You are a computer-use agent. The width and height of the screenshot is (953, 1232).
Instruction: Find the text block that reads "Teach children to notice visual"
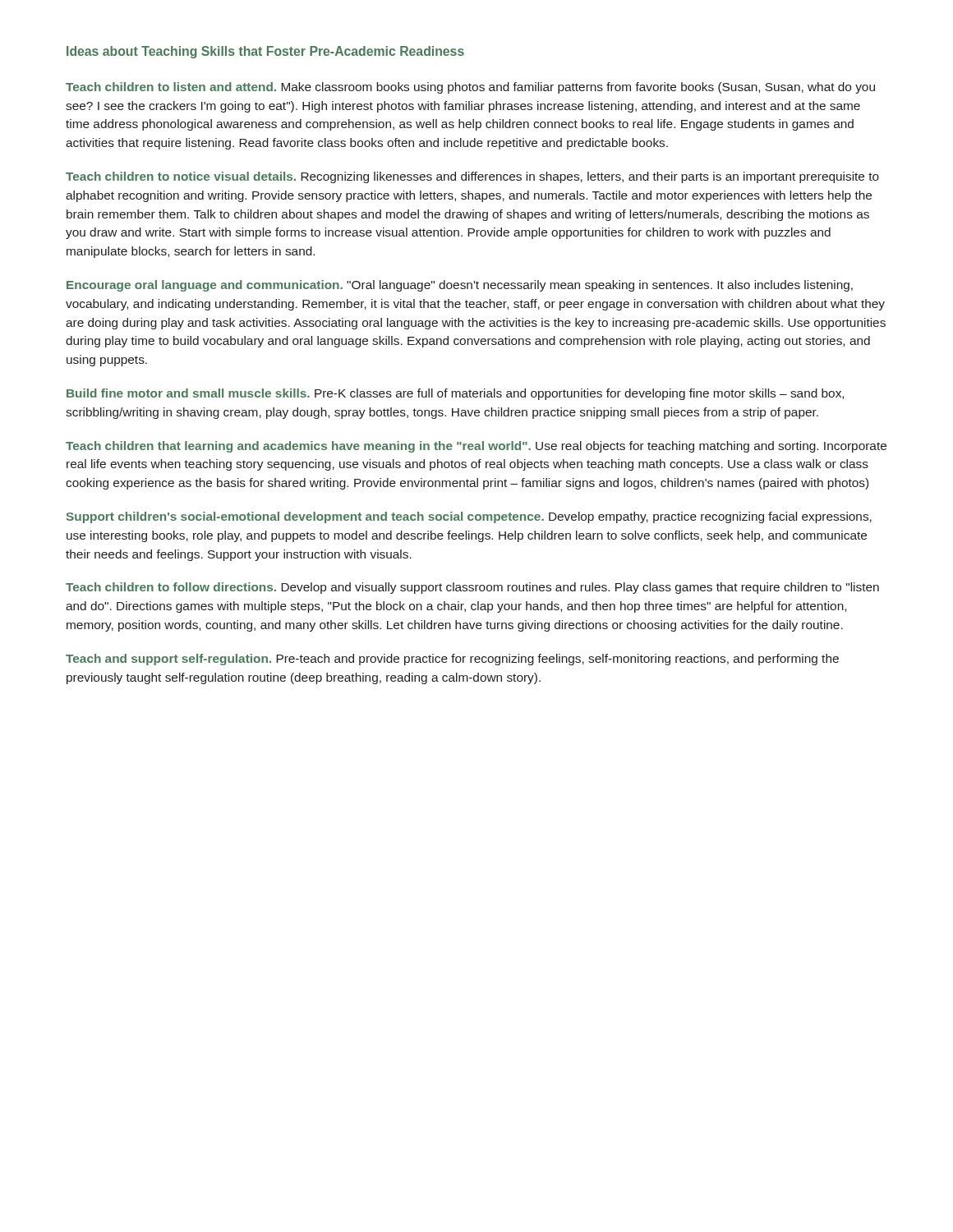(472, 214)
